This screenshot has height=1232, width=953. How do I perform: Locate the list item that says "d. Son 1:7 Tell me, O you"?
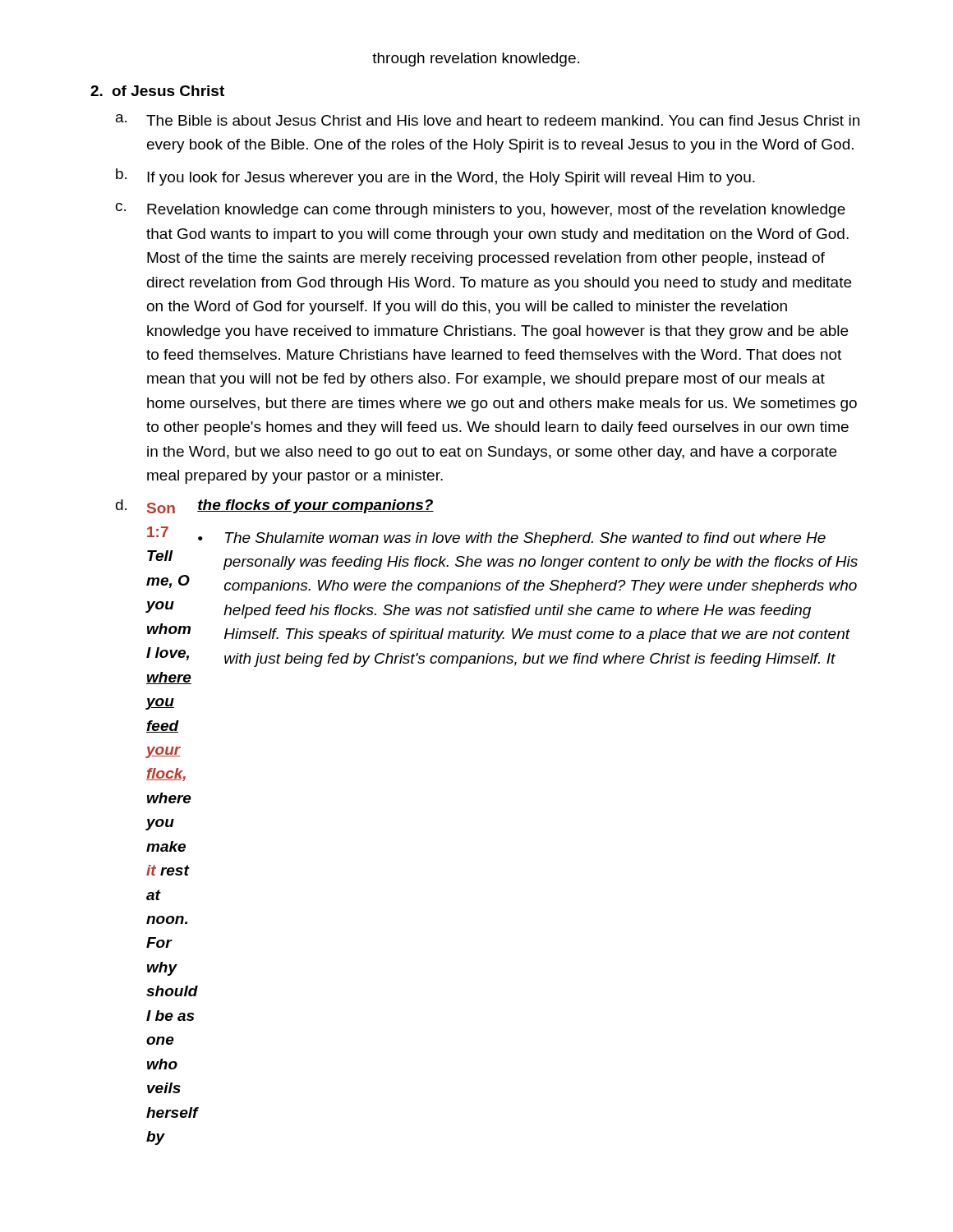275,506
